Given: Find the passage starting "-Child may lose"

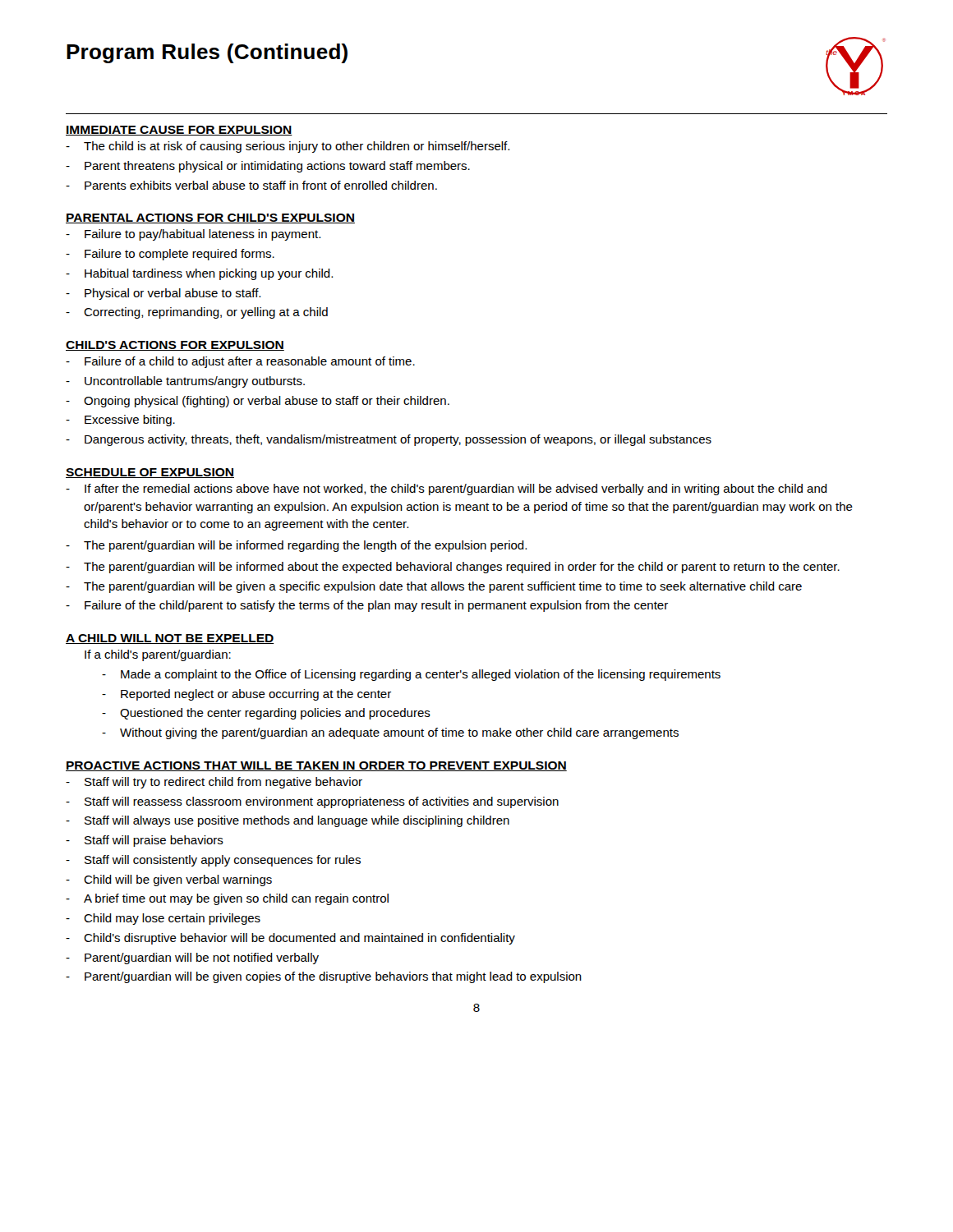Looking at the screenshot, I should 163,919.
